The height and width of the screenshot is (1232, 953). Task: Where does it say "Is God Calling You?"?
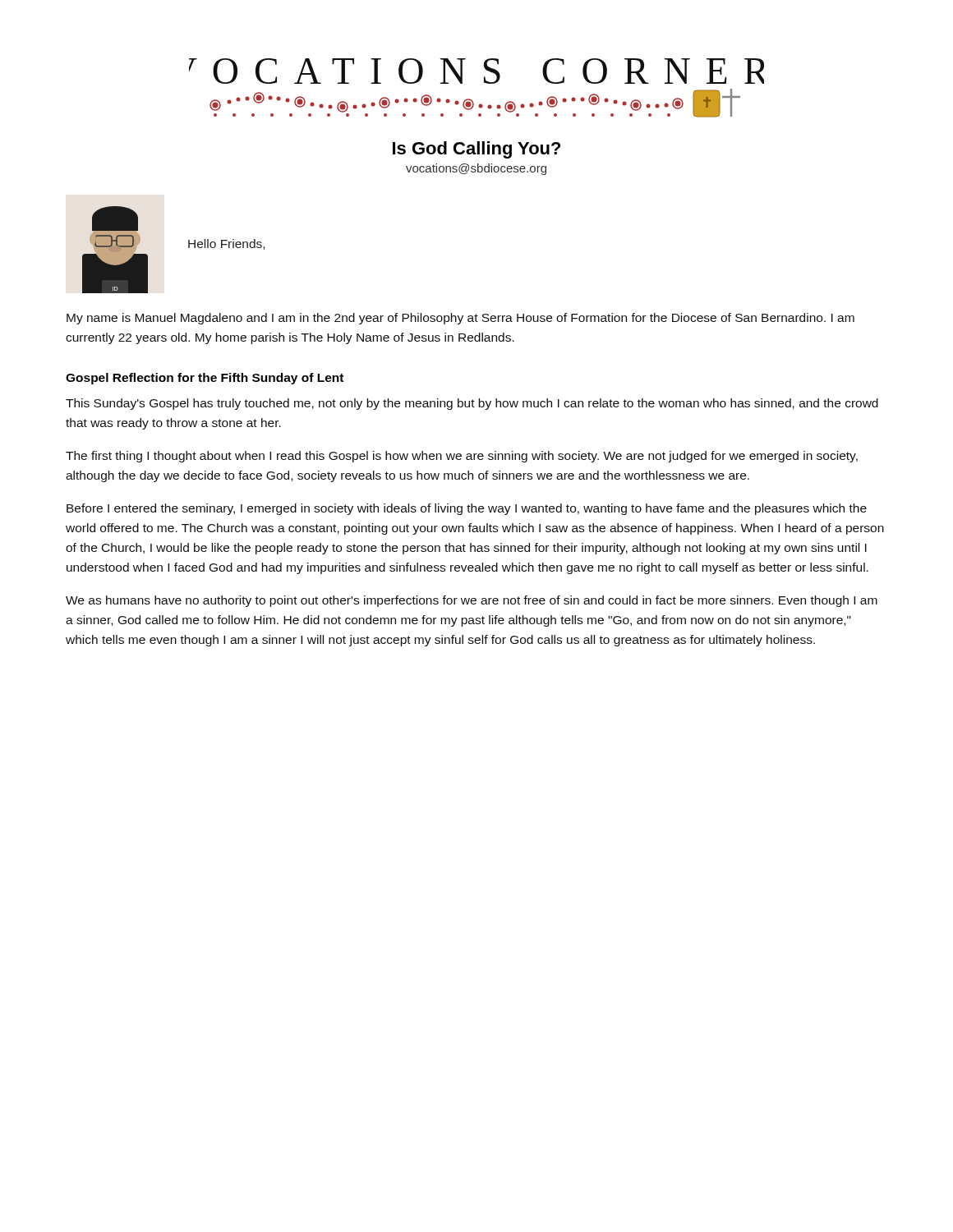click(476, 148)
